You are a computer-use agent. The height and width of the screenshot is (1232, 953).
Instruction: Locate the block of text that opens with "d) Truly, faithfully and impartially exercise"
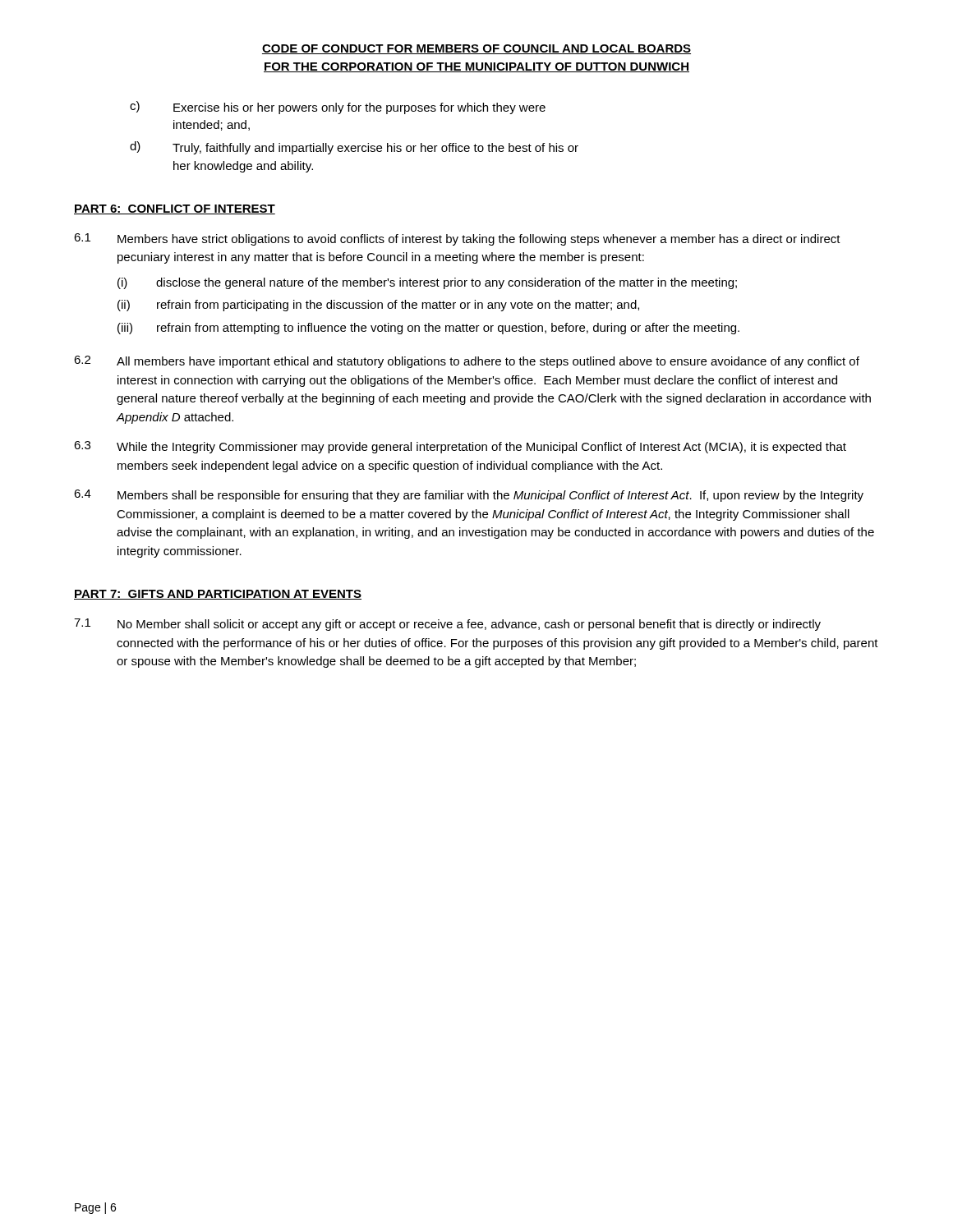coord(326,157)
